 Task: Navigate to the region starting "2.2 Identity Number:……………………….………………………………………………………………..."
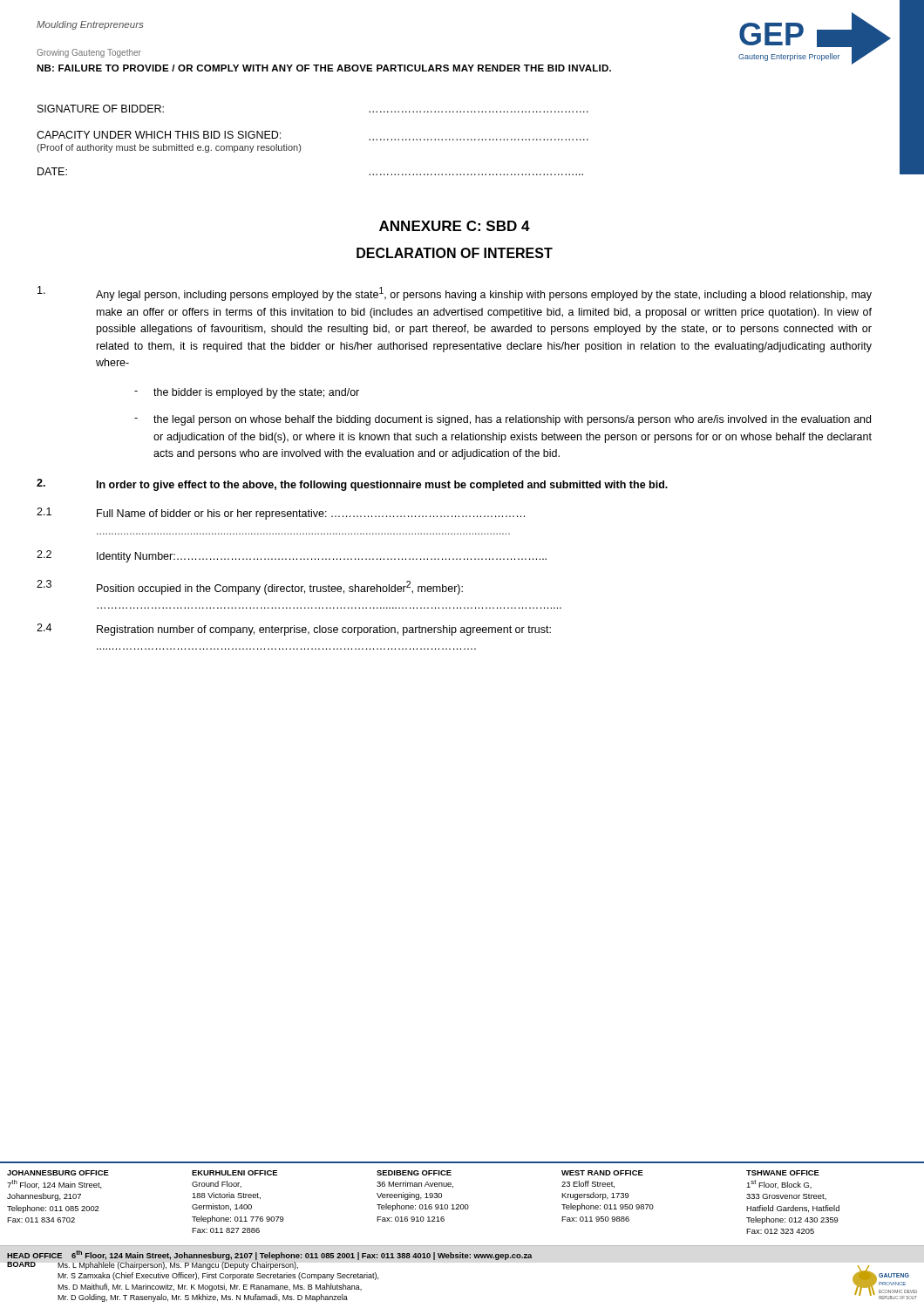point(454,557)
